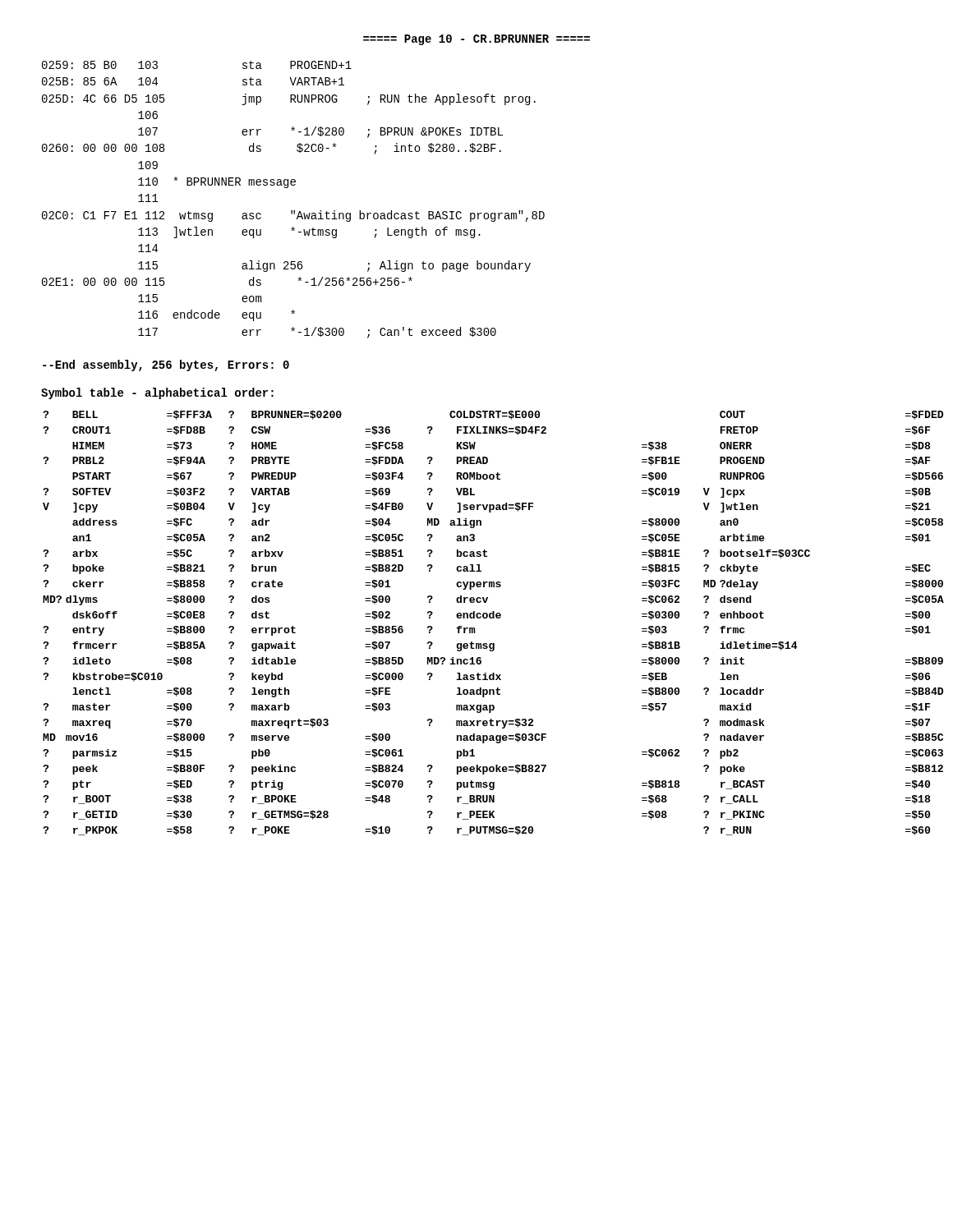Select the region starting "End assembly, 256 bytes, Errors: 0"
953x1232 pixels.
pyautogui.click(x=165, y=366)
